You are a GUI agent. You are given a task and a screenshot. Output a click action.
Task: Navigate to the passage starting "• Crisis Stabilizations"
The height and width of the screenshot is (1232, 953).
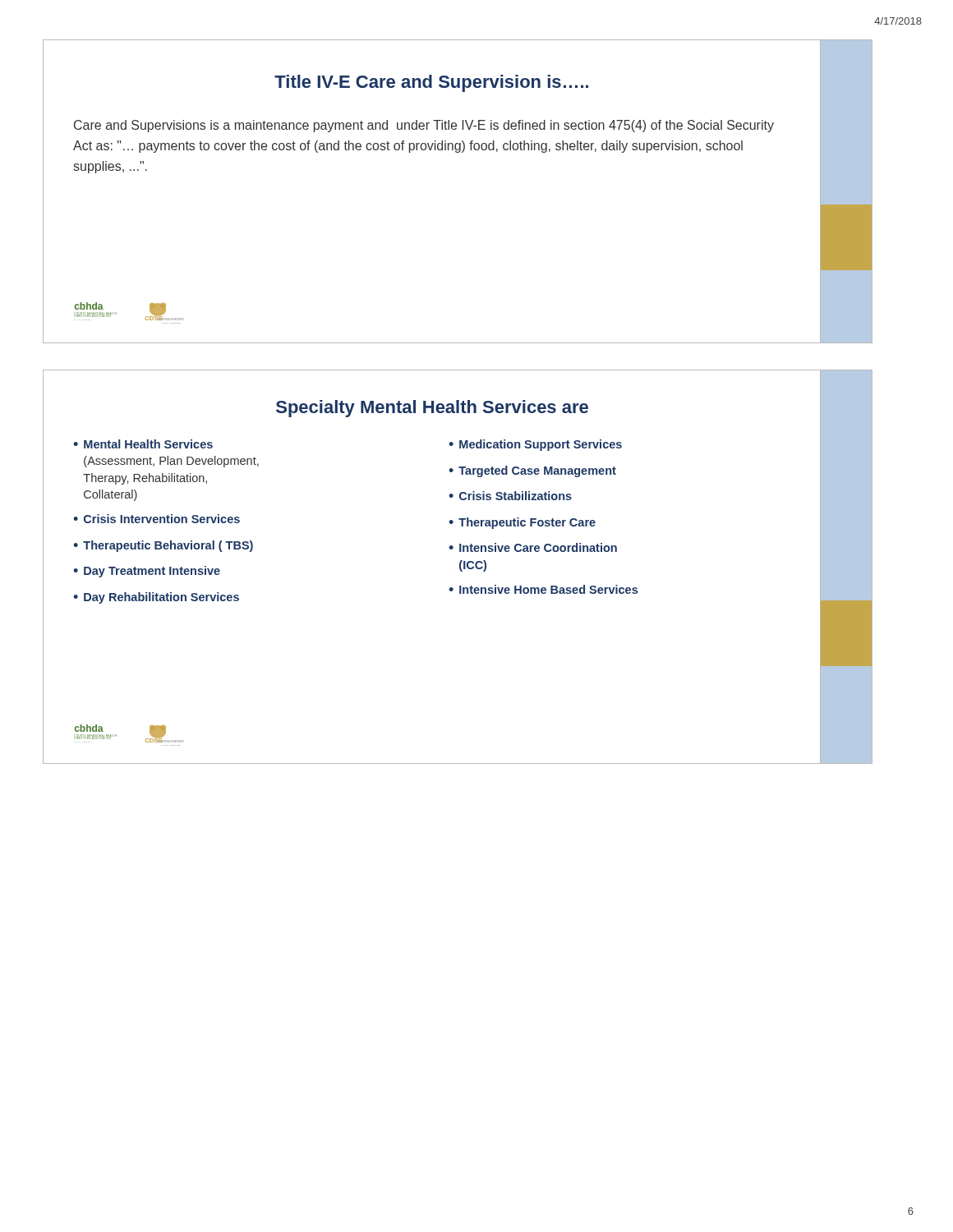510,497
